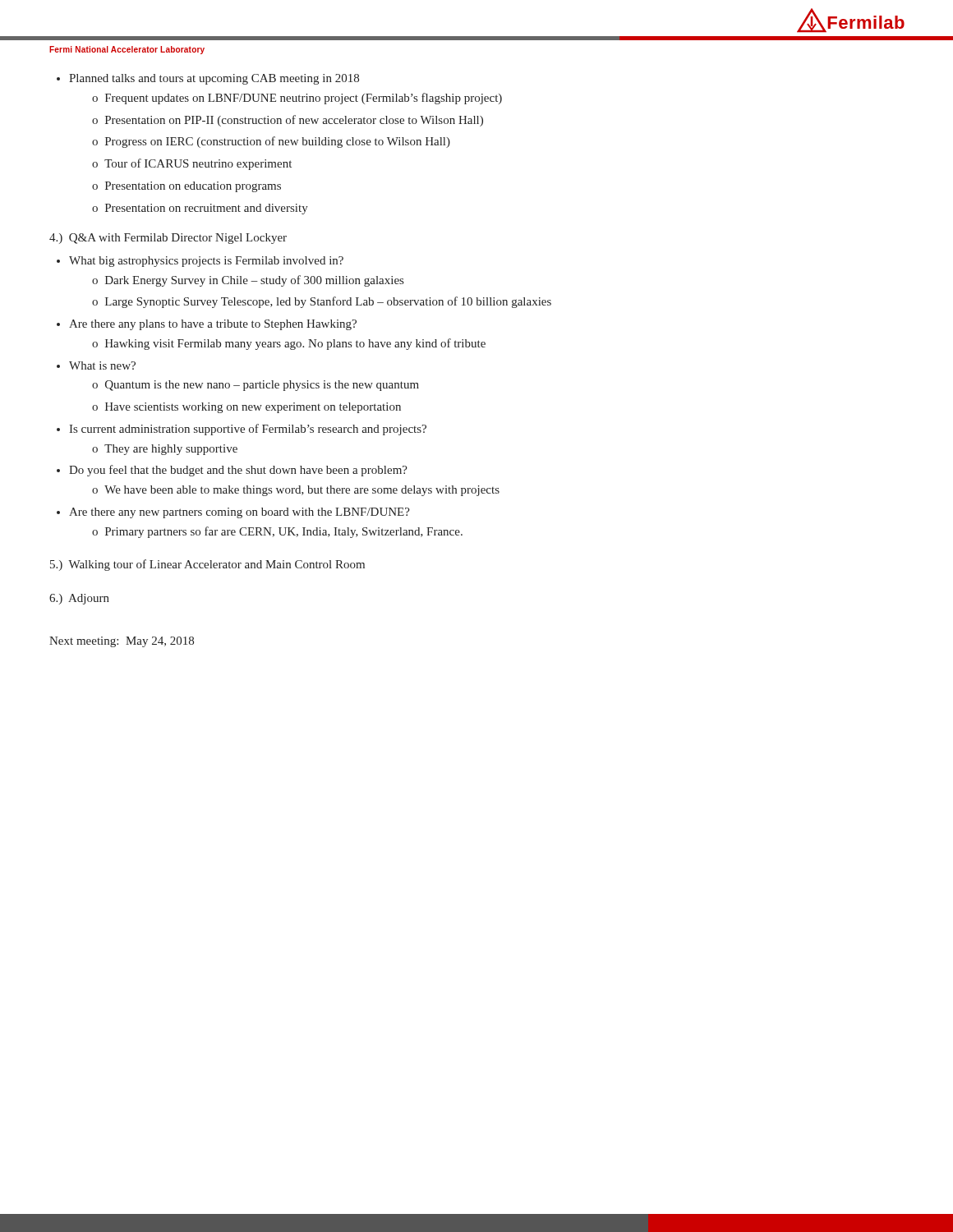Find the region starting "Dark Energy Survey in Chile –"

click(254, 280)
